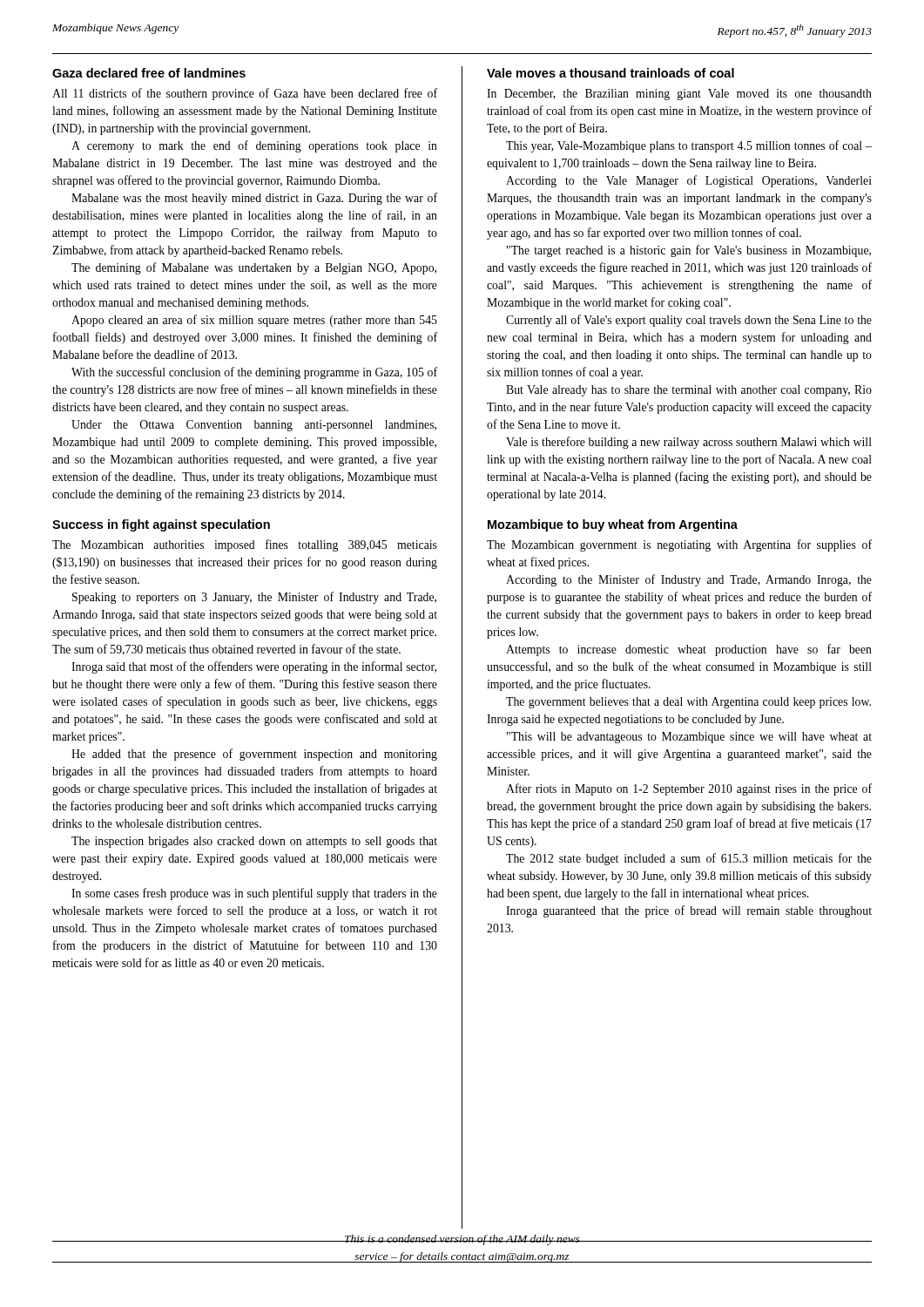Where is the section header that starts "Success in fight against"?
This screenshot has height=1307, width=924.
coord(161,525)
